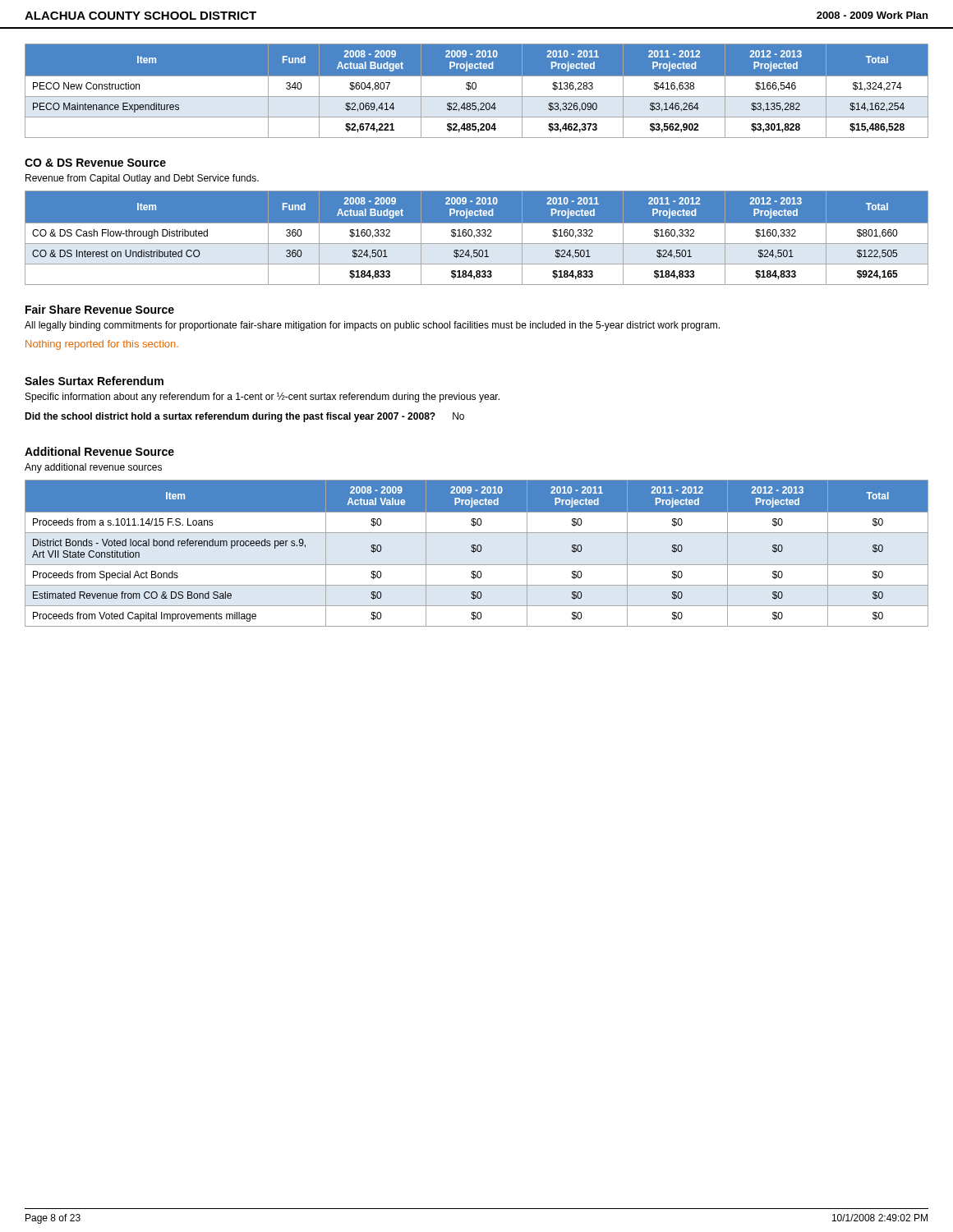Screen dimensions: 1232x953
Task: Find the block starting "Additional Revenue Source"
Action: [99, 452]
